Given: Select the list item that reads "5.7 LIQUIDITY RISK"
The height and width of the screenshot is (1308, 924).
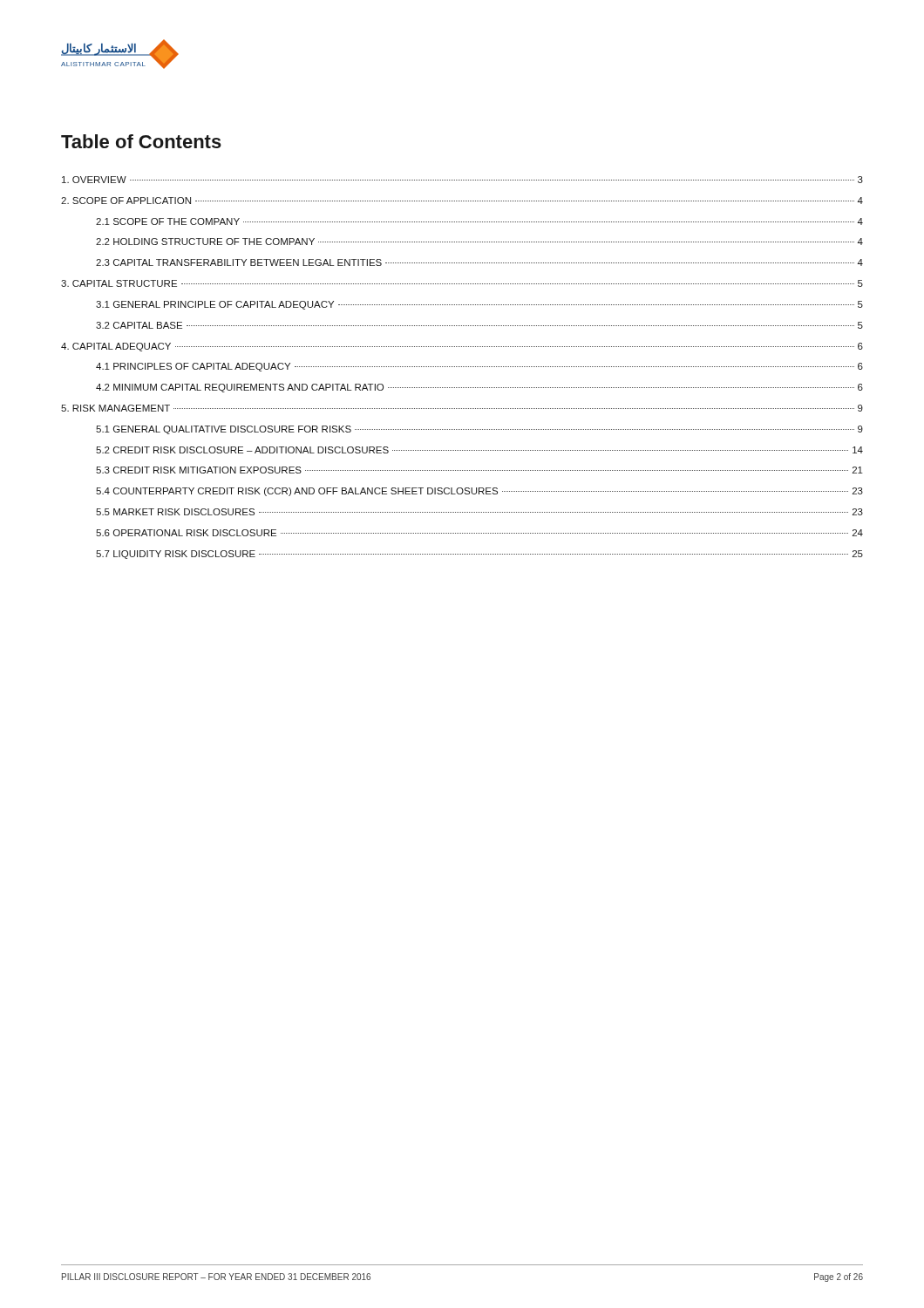Looking at the screenshot, I should coord(479,554).
